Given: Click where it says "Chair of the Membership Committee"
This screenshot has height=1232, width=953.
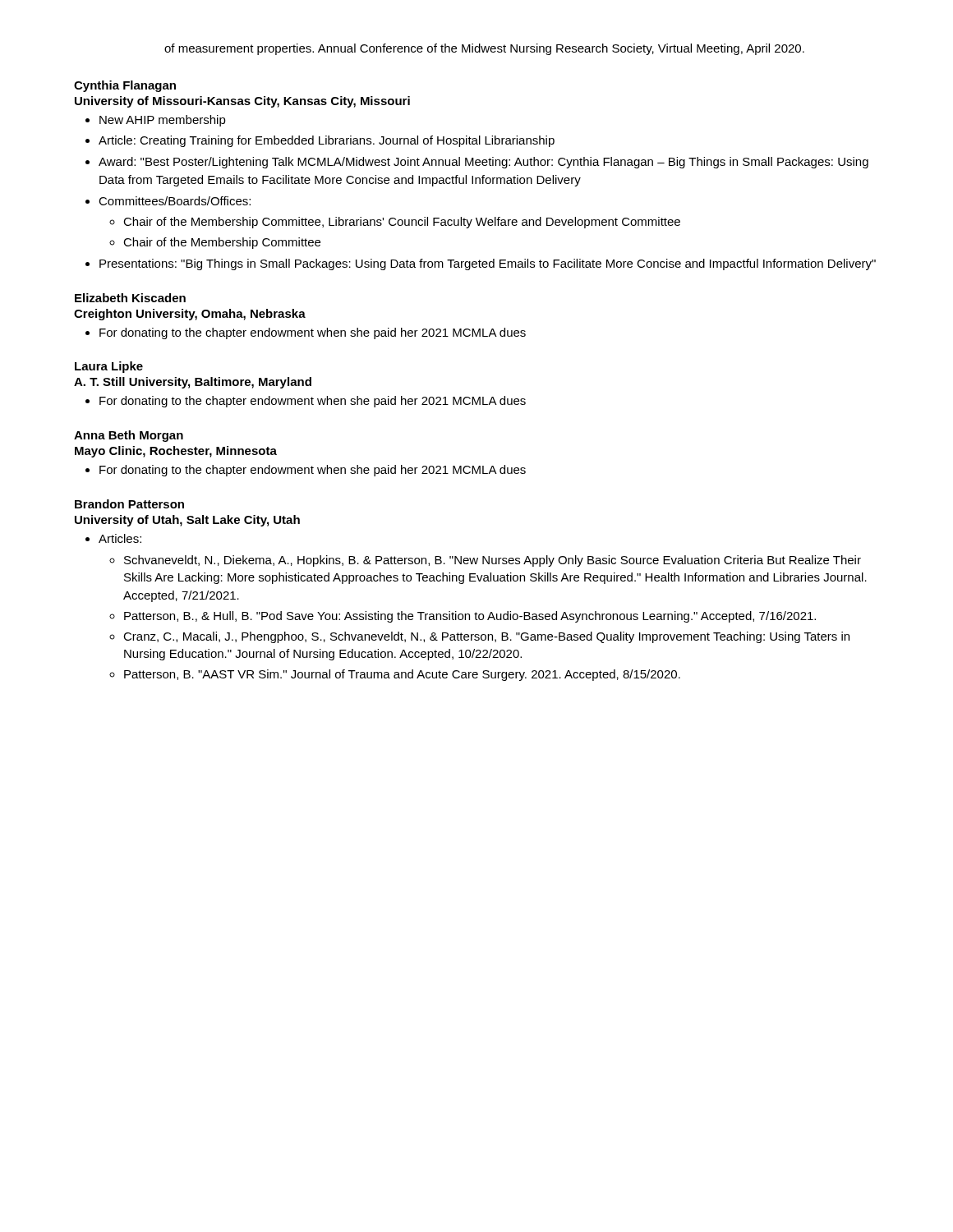Looking at the screenshot, I should (222, 243).
